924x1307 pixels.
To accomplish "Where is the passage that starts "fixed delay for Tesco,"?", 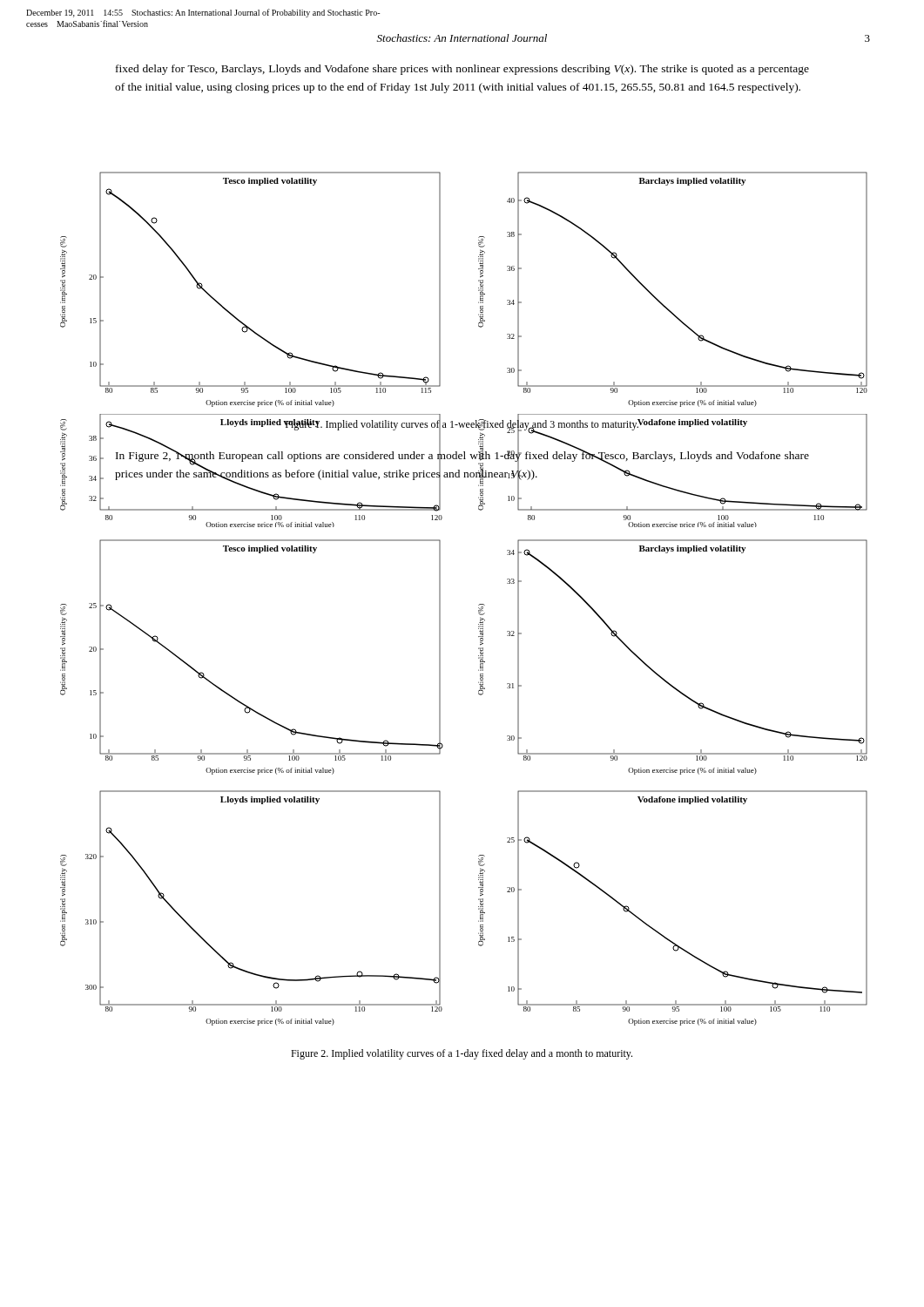I will point(462,78).
